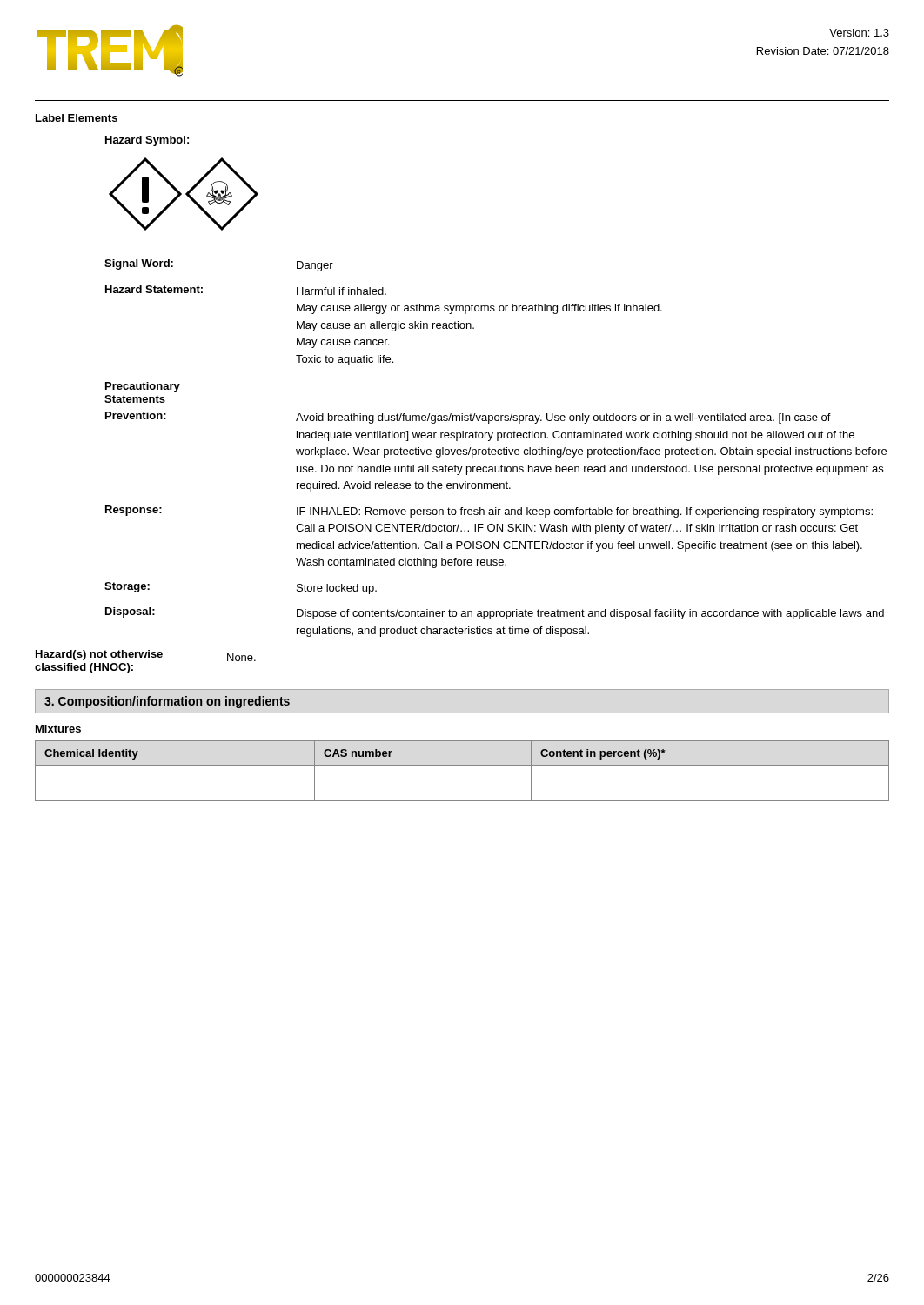Click on the passage starting "Label Elements"

pyautogui.click(x=76, y=118)
